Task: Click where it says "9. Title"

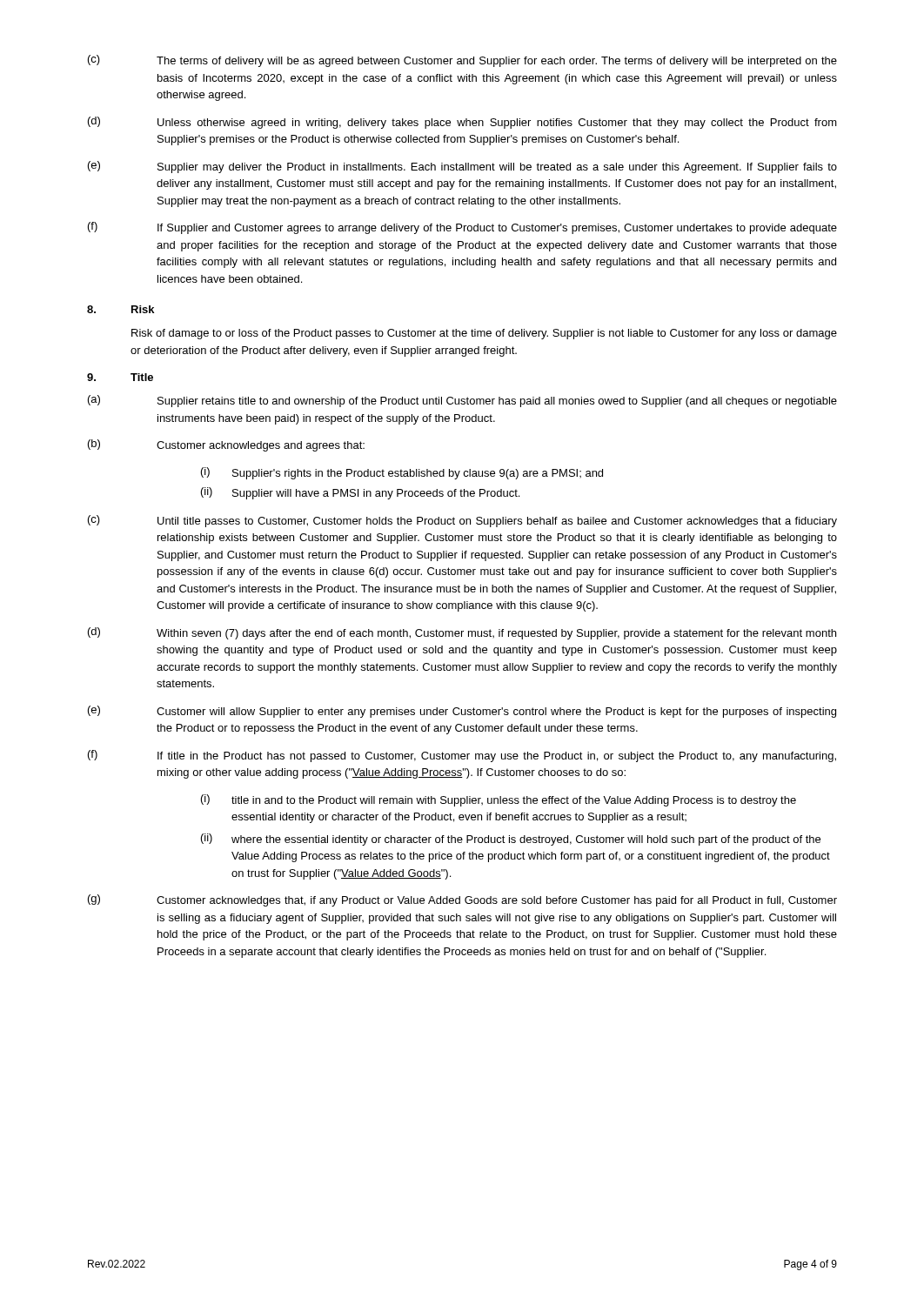Action: click(x=120, y=377)
